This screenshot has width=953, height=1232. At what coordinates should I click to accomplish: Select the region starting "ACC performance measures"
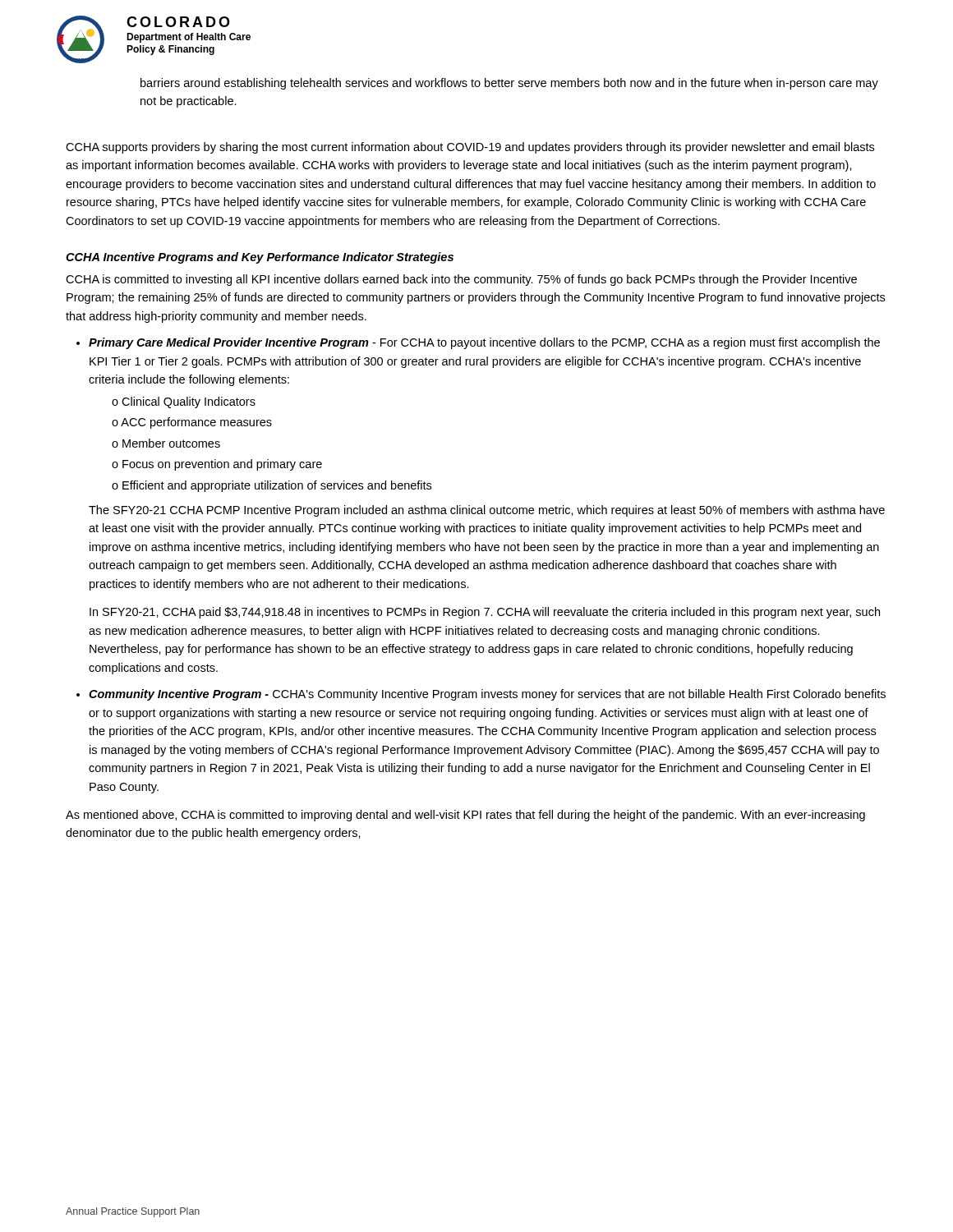(192, 423)
